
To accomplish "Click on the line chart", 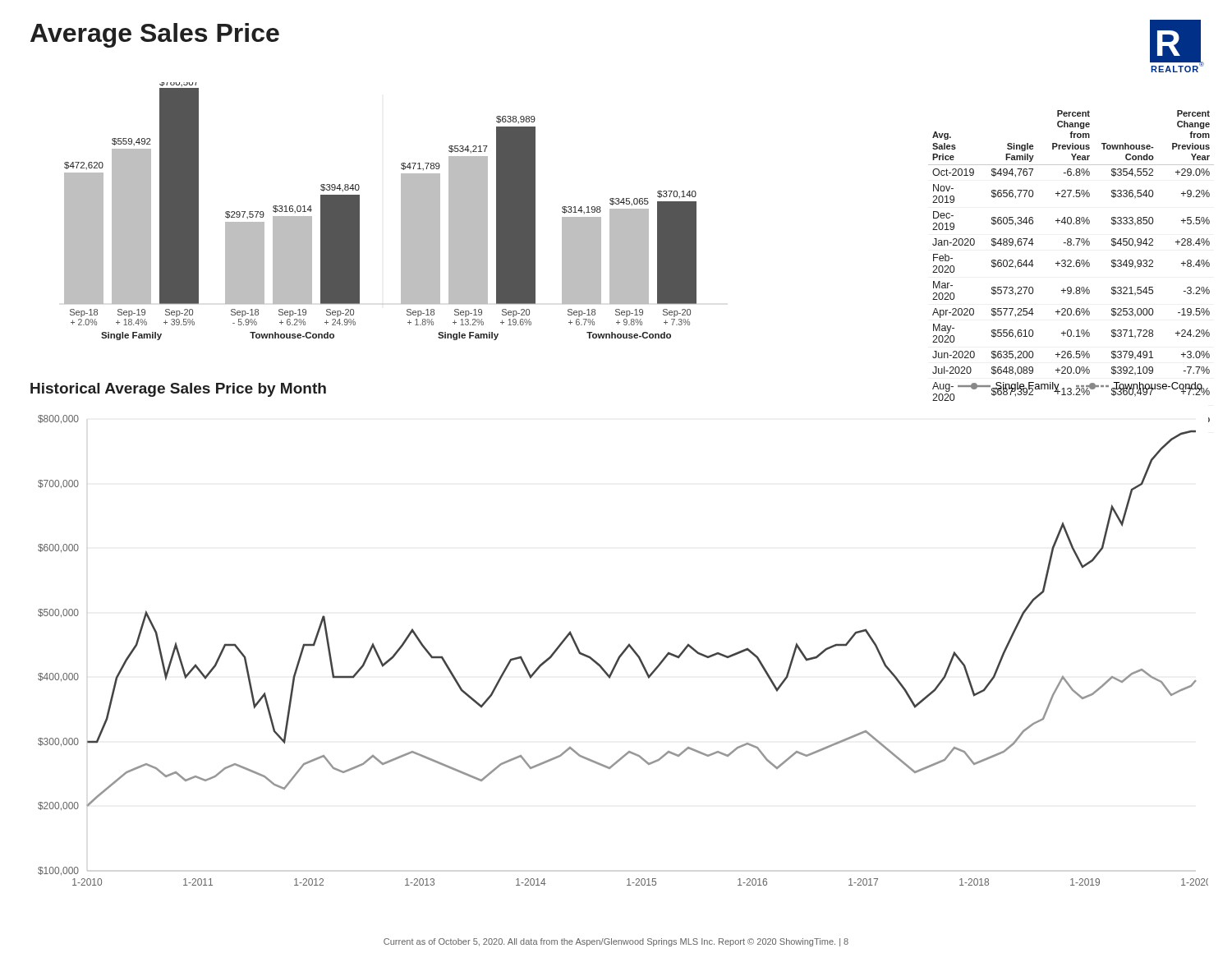I will pyautogui.click(x=619, y=662).
